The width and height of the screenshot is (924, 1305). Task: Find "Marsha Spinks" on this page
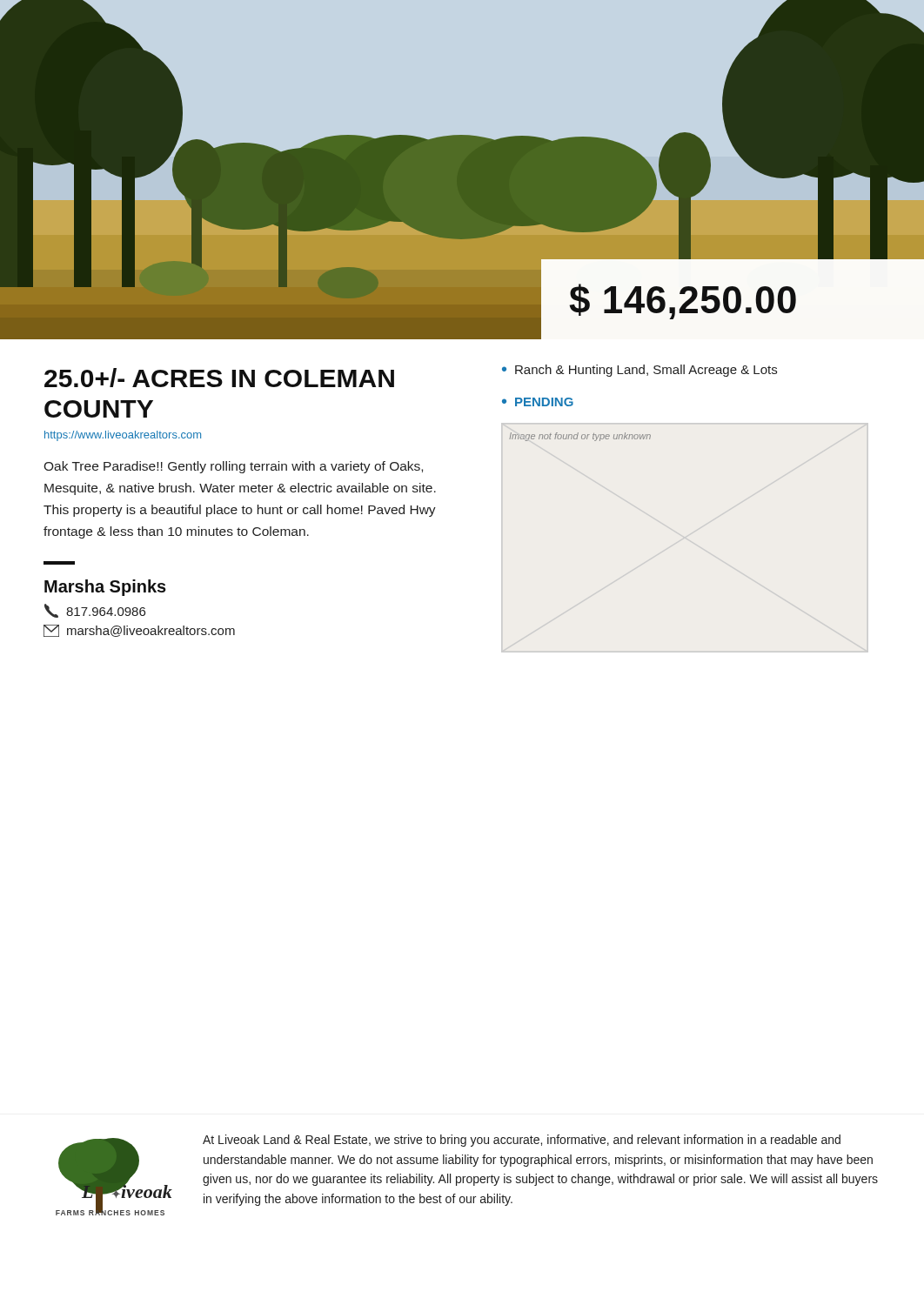(105, 587)
